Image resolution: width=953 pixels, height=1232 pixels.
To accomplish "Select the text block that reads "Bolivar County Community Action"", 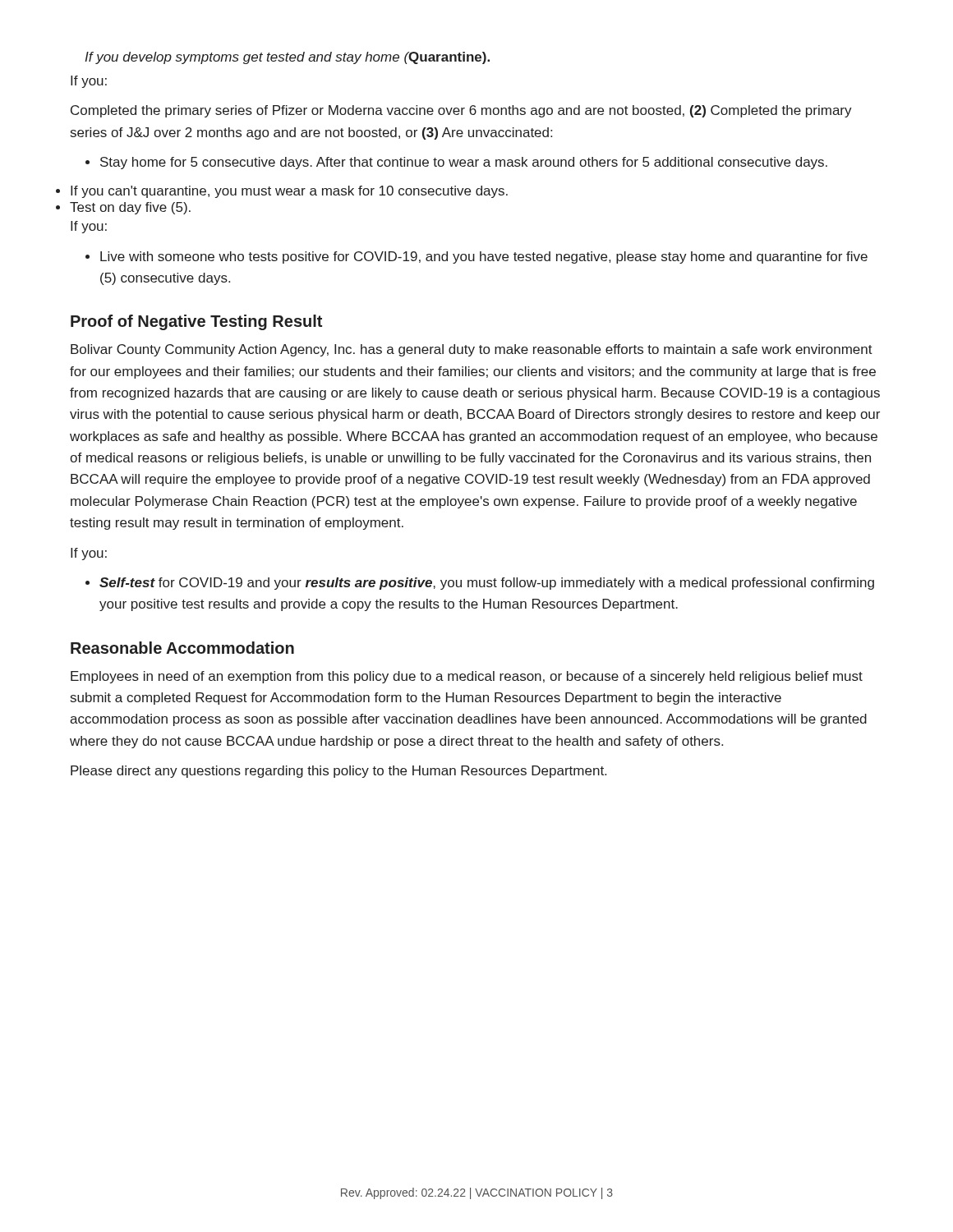I will coord(476,437).
